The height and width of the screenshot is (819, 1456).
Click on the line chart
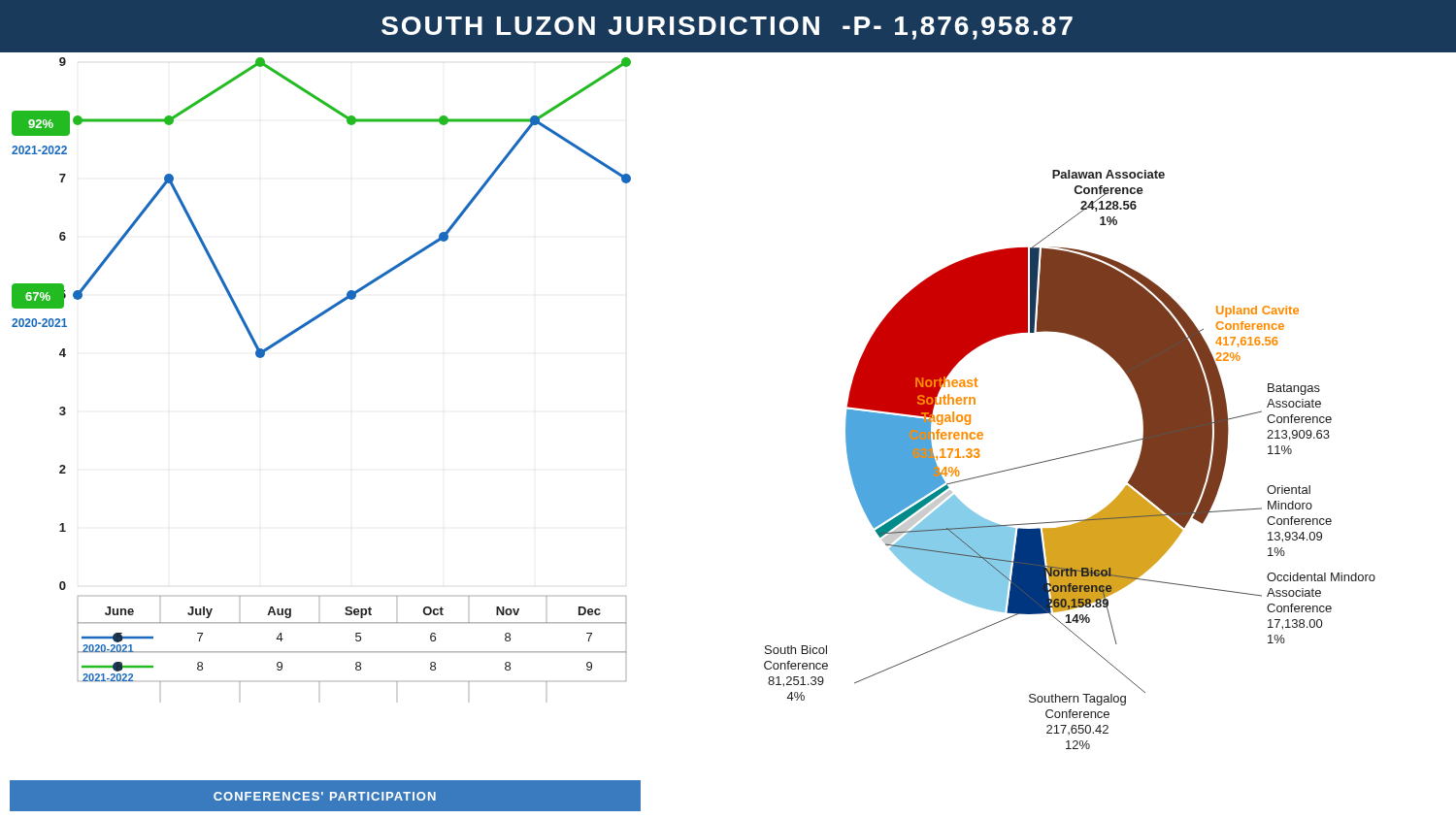325,416
